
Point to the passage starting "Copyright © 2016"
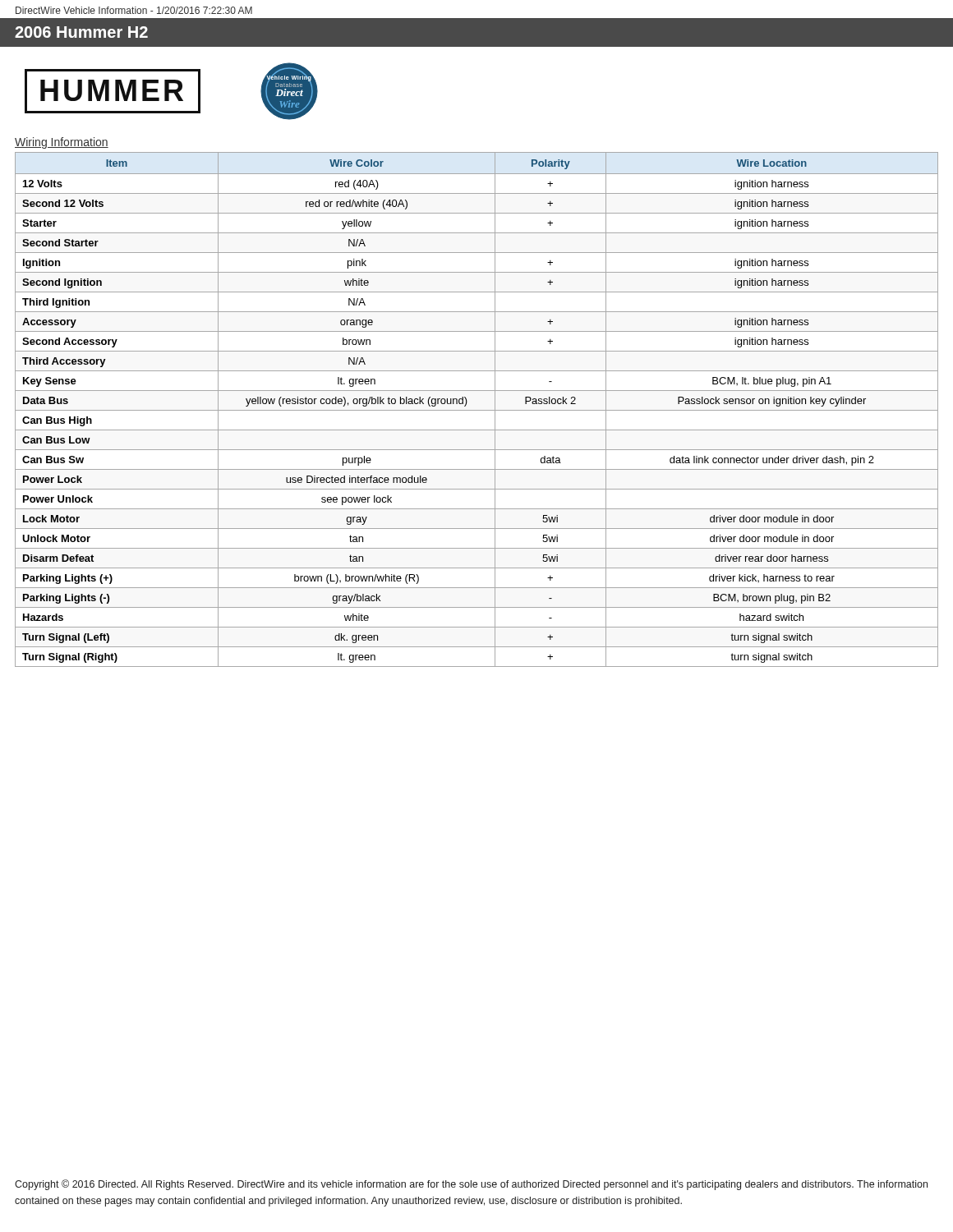pyautogui.click(x=472, y=1193)
